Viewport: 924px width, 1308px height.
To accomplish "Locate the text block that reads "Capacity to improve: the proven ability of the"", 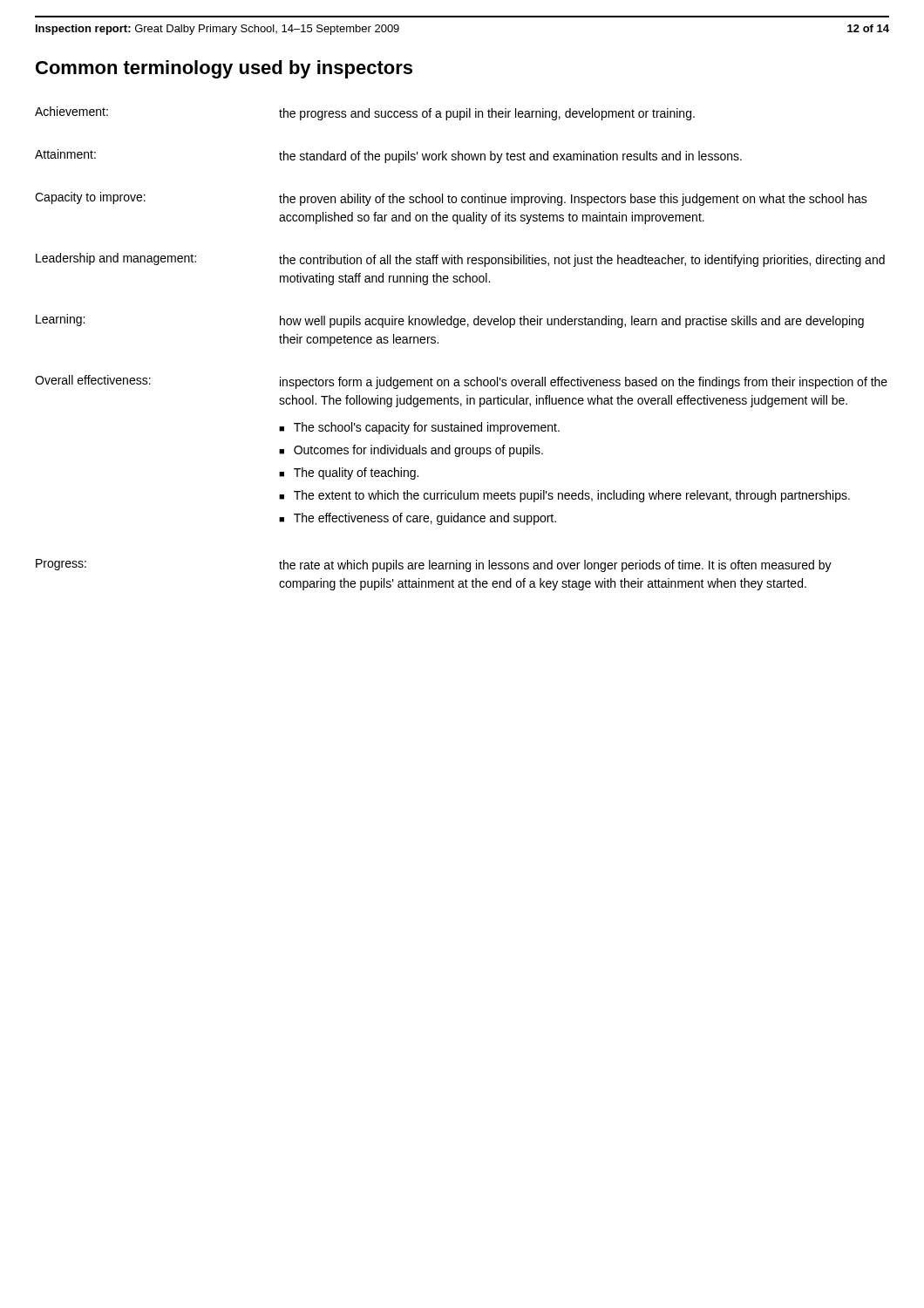I will click(462, 208).
